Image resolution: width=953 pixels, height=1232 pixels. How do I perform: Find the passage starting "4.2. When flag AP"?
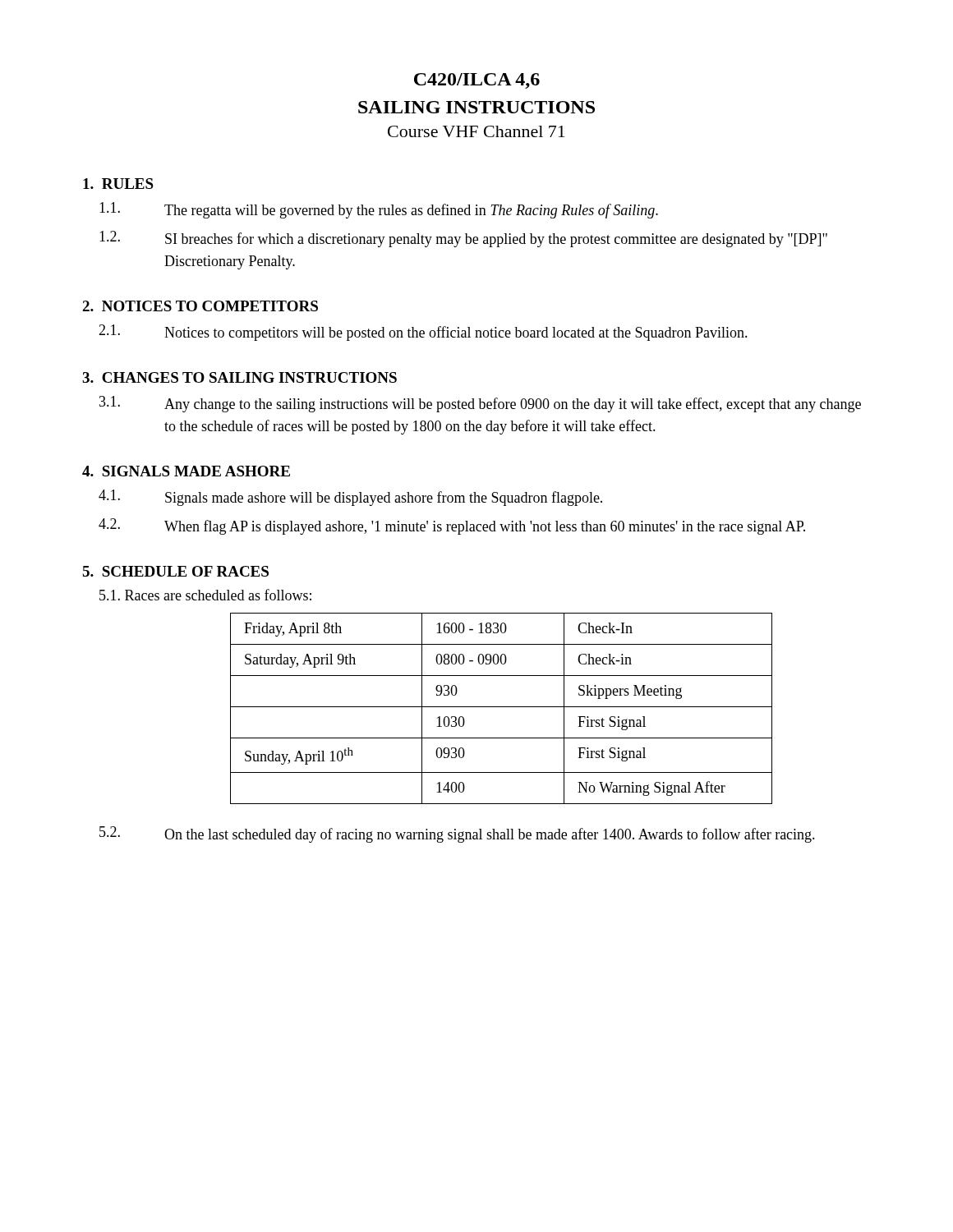[485, 527]
